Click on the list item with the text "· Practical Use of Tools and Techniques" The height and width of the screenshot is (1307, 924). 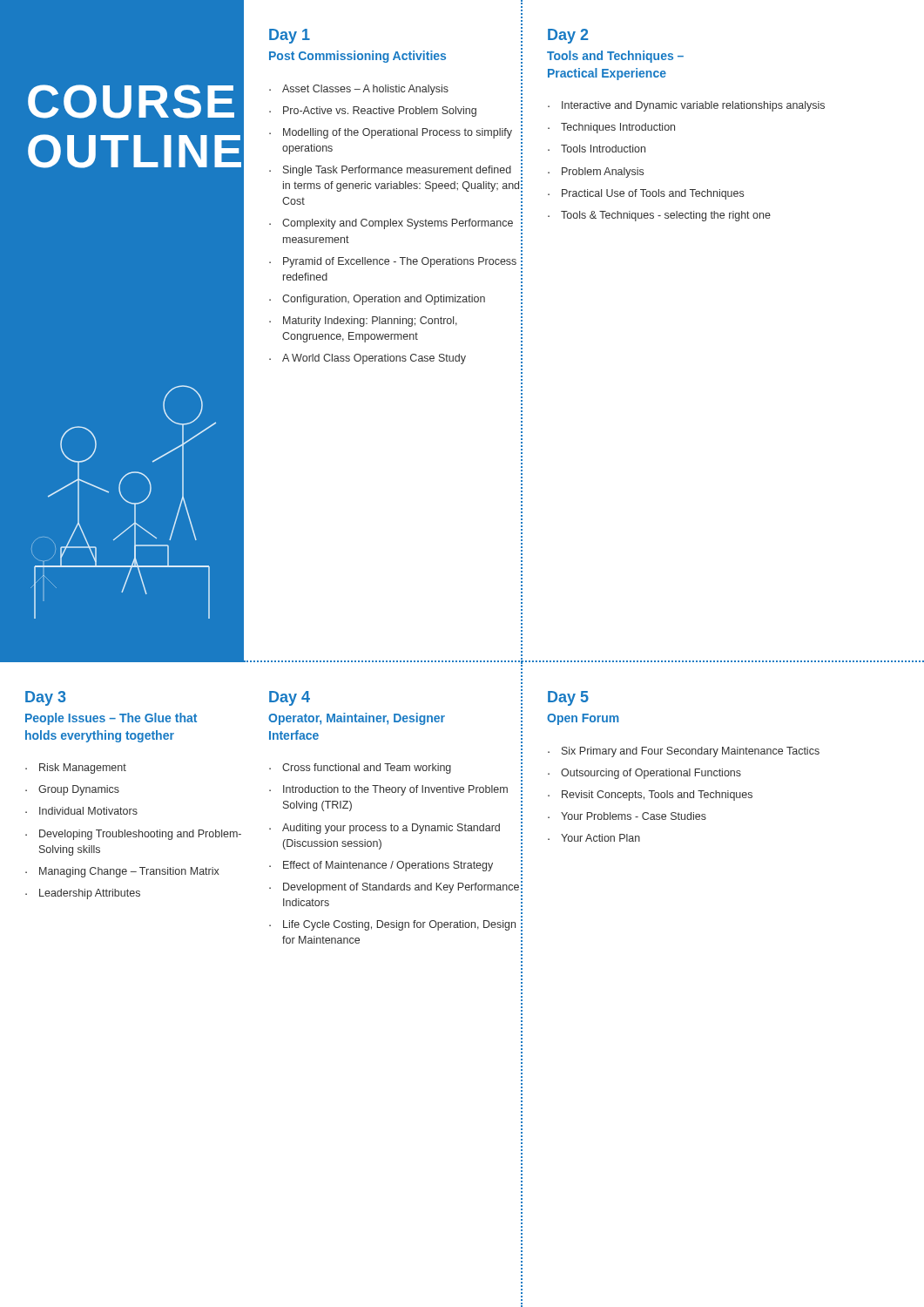click(646, 193)
